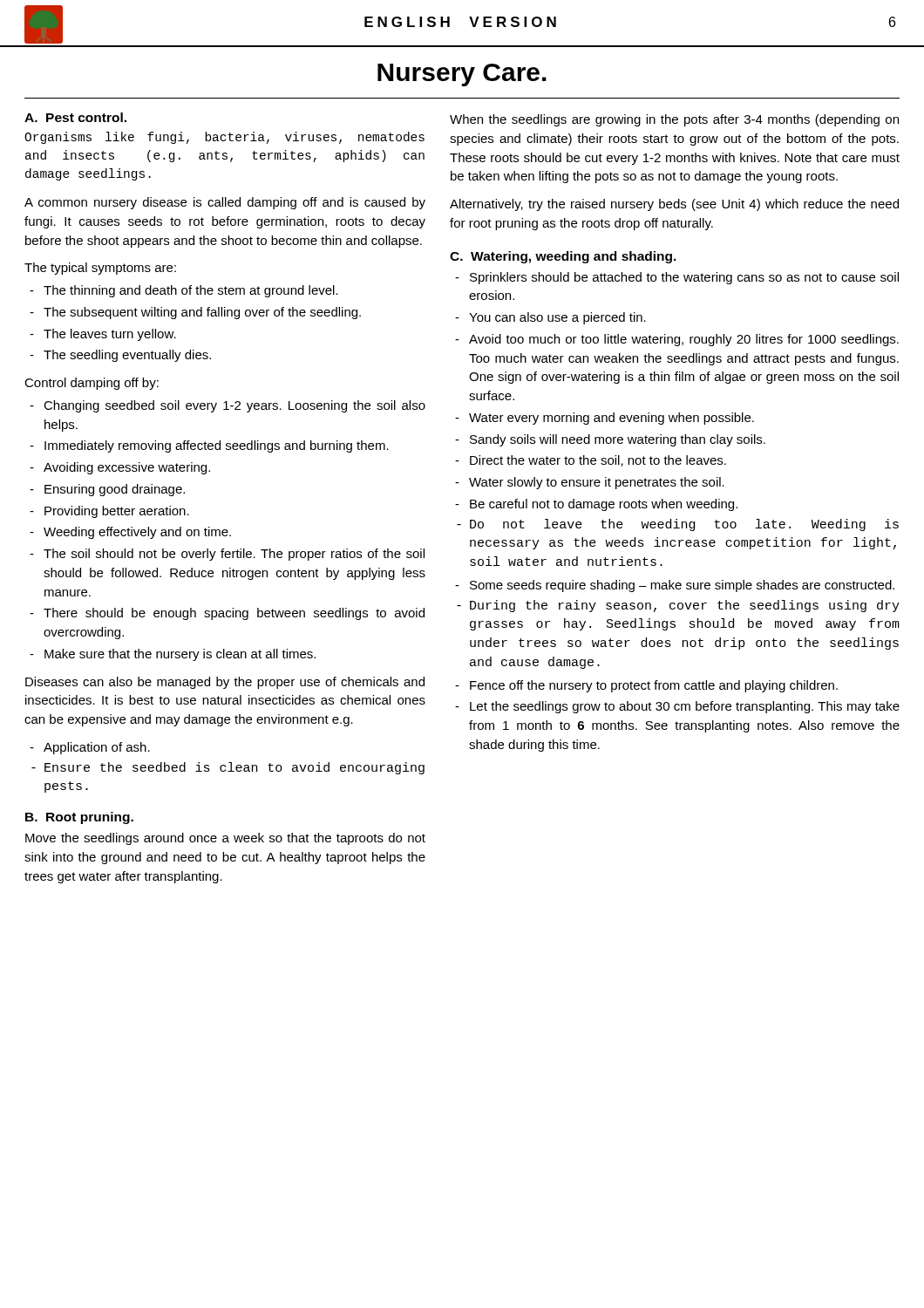Select the list item with the text "The subsequent wilting and falling over of"
924x1308 pixels.
(203, 312)
